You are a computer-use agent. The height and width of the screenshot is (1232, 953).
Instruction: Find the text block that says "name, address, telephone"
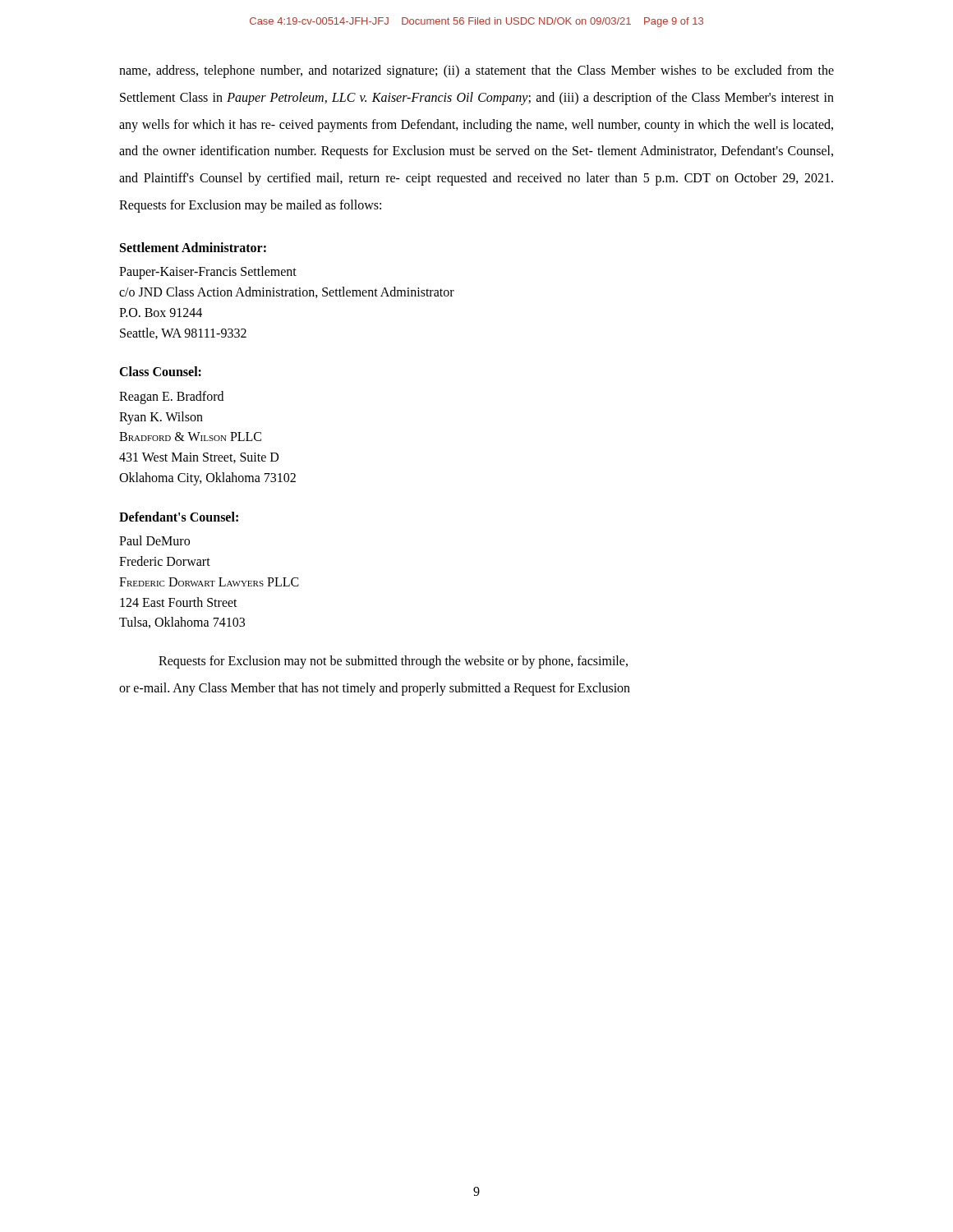476,138
